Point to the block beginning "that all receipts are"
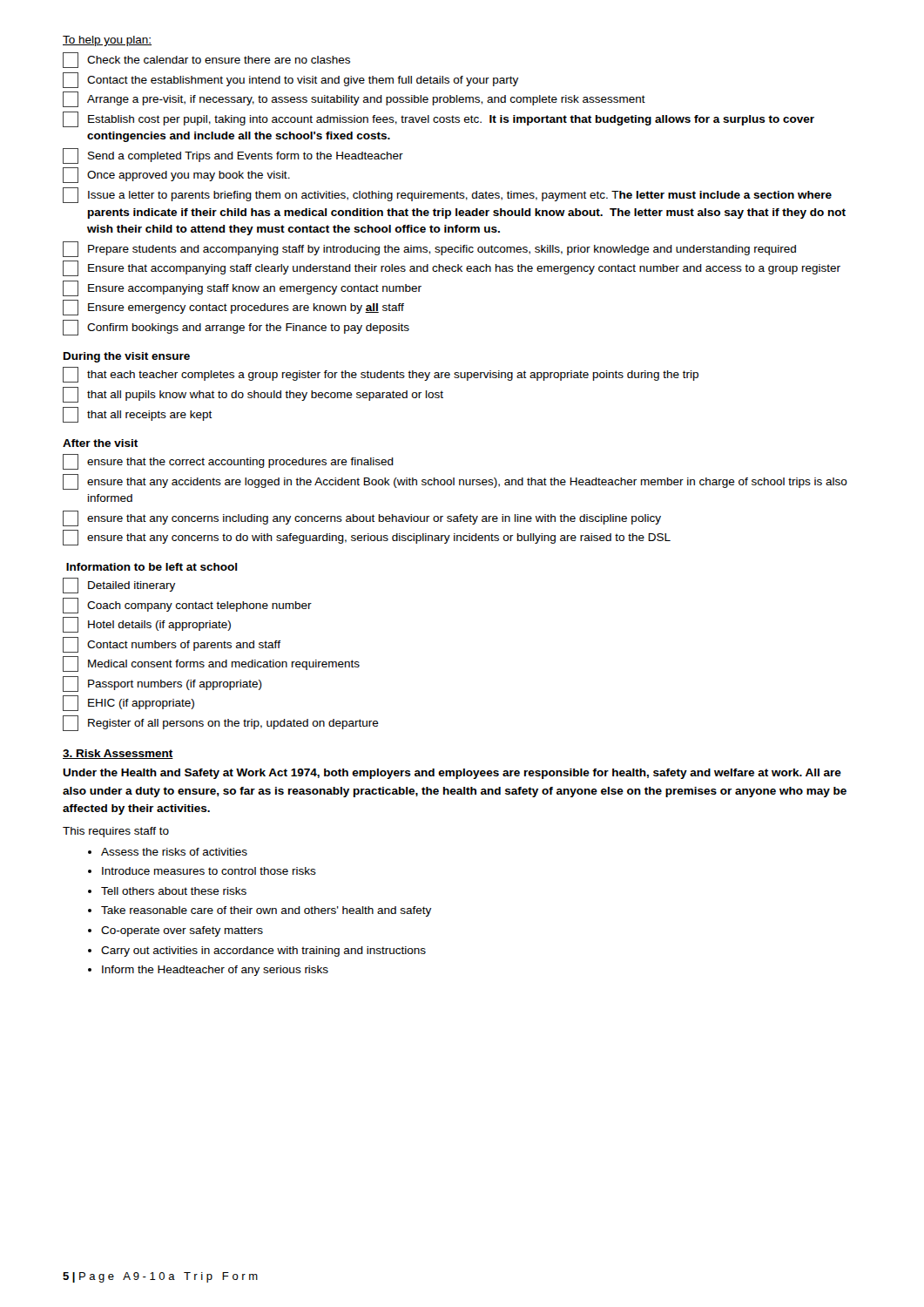This screenshot has width=924, height=1307. click(137, 414)
